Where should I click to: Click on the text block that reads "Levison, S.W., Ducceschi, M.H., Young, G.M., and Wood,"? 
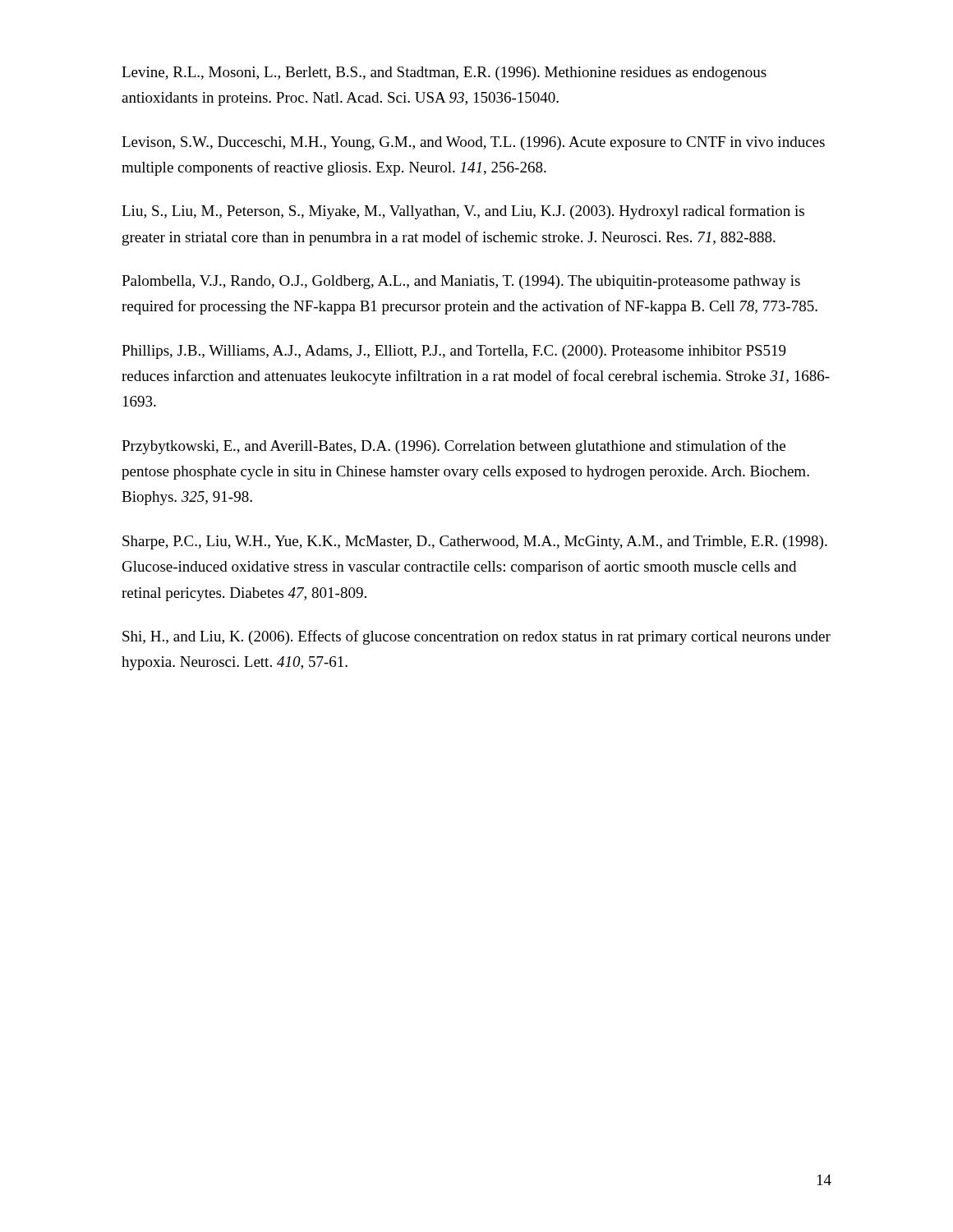coord(476,154)
